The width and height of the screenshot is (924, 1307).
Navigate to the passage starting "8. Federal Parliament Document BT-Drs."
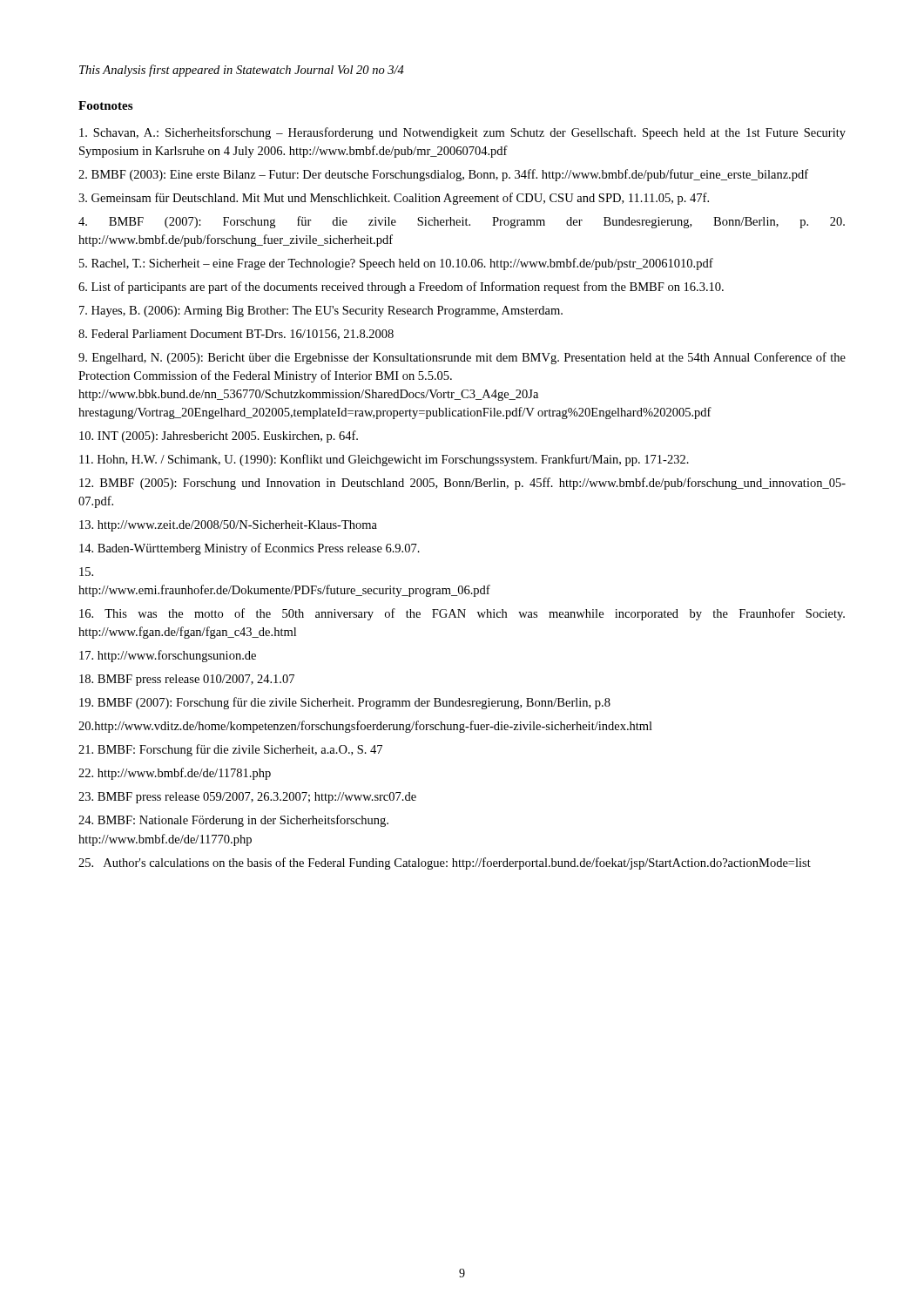click(x=236, y=334)
